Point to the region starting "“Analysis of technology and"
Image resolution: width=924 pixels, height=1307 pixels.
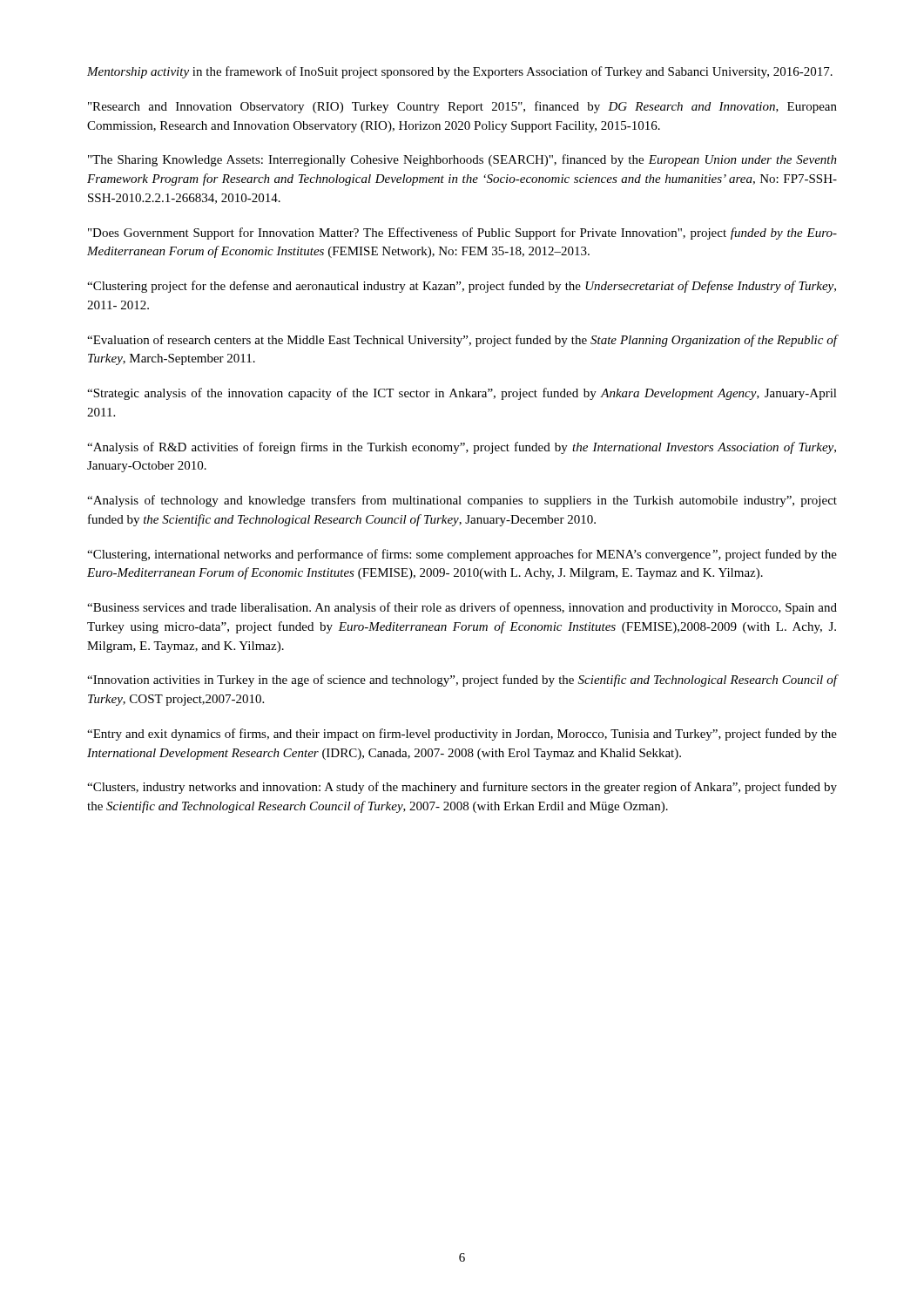(x=462, y=510)
